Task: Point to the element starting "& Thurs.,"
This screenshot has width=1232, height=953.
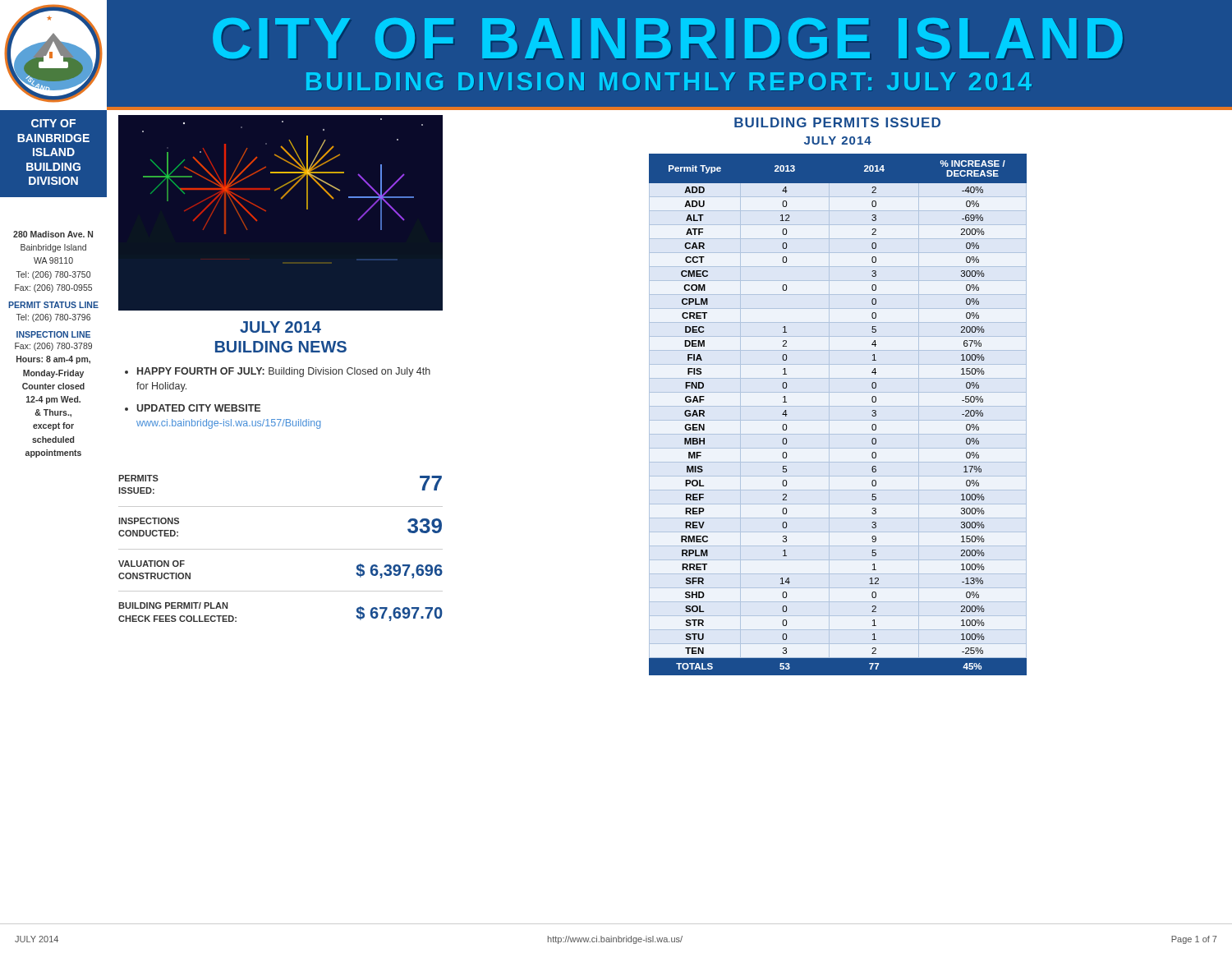Action: point(53,413)
